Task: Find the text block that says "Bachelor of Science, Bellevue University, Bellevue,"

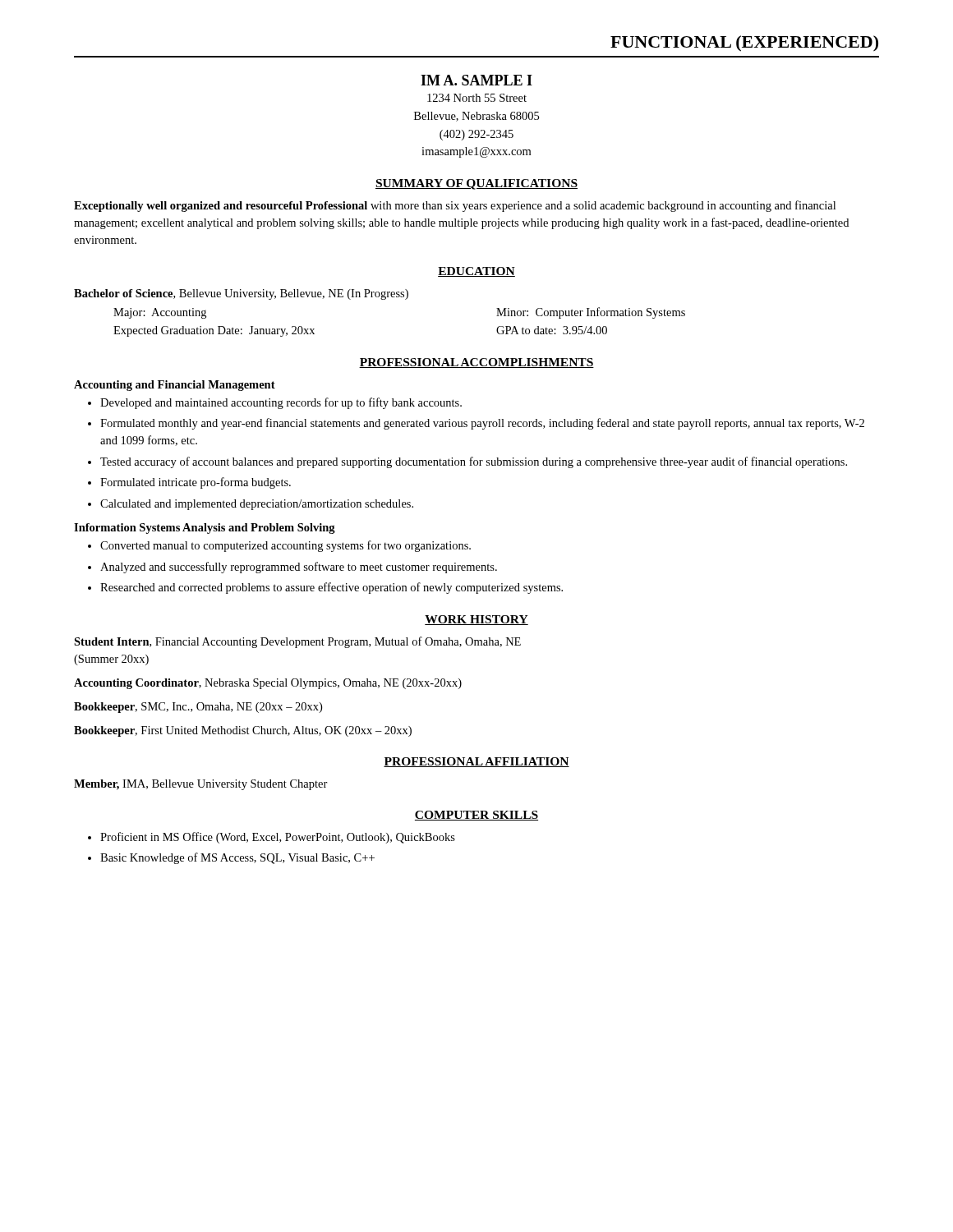Action: pyautogui.click(x=241, y=294)
